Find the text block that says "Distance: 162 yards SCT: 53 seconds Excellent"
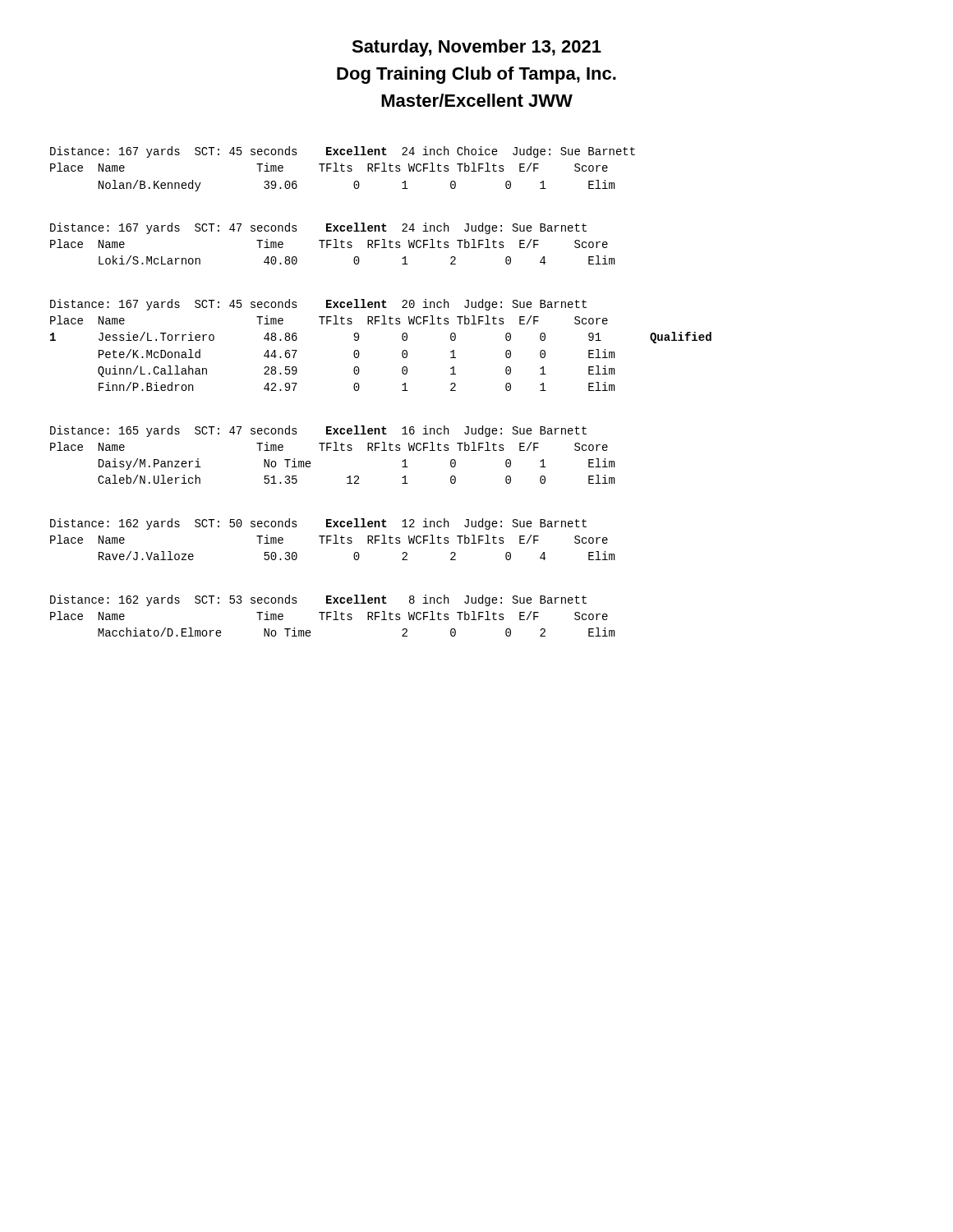This screenshot has height=1232, width=953. click(x=476, y=600)
